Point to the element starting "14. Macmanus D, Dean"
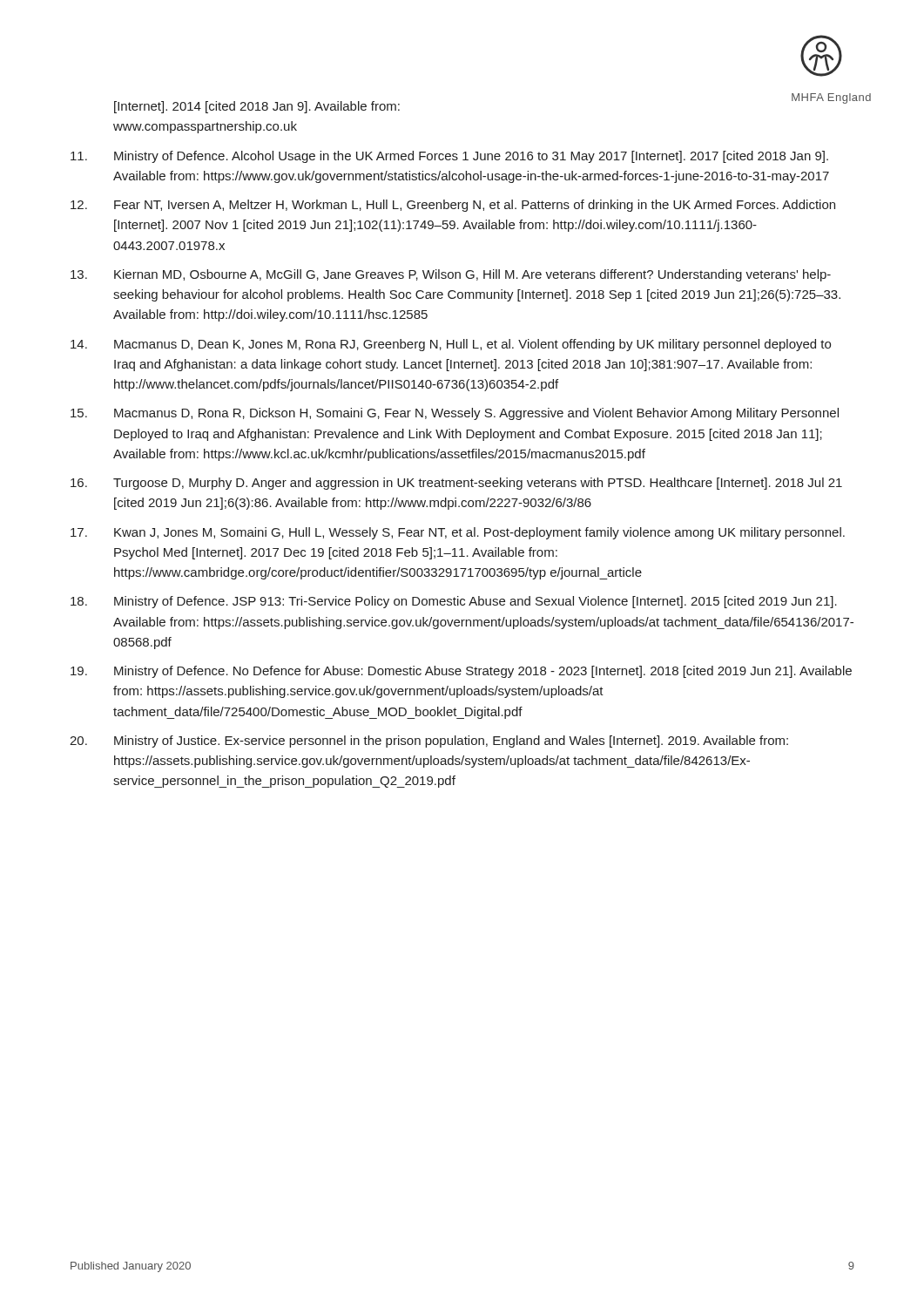This screenshot has height=1307, width=924. 462,364
